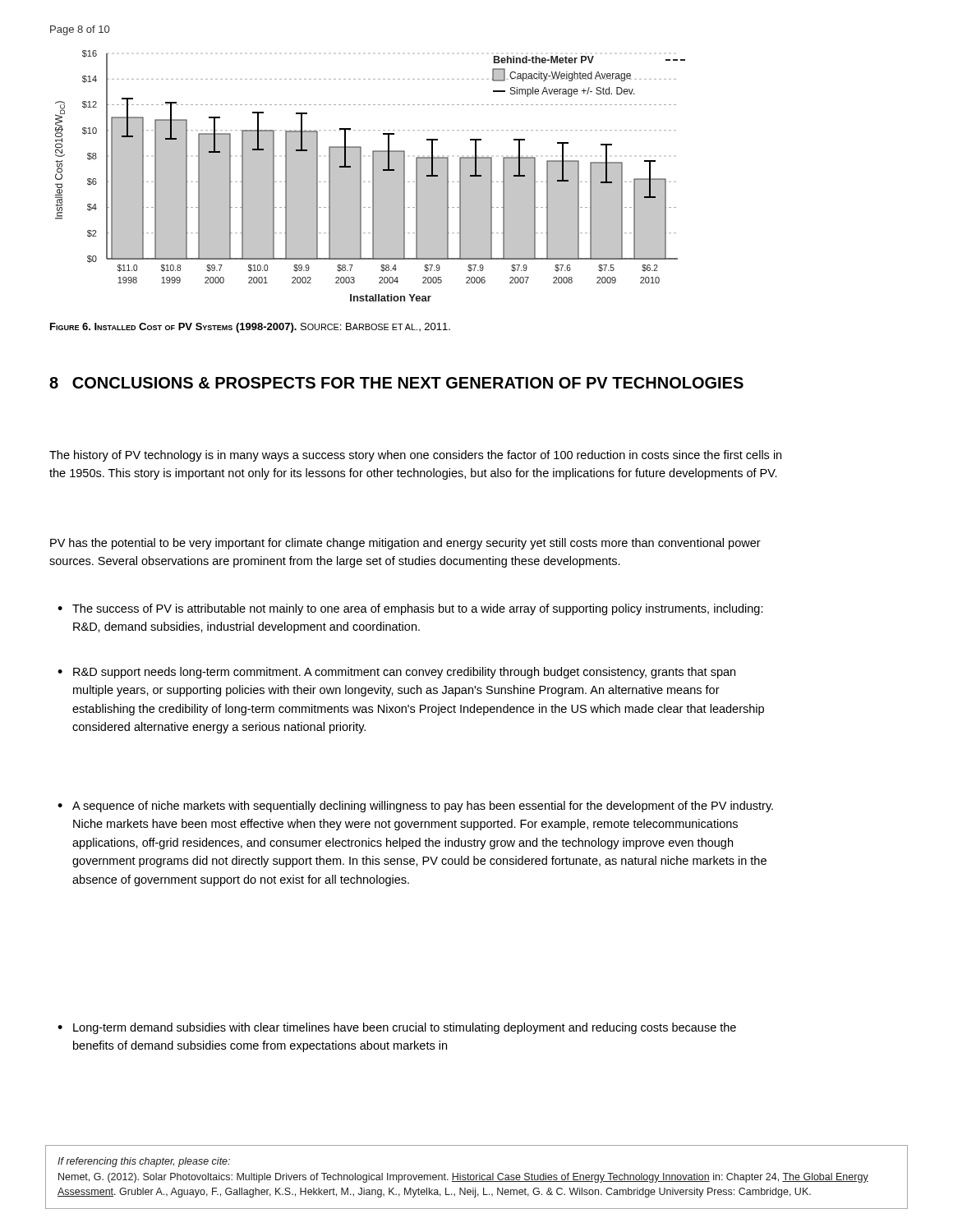Where is the passage that starts "A sequence of niche markets with sequentially declining"?

(423, 843)
